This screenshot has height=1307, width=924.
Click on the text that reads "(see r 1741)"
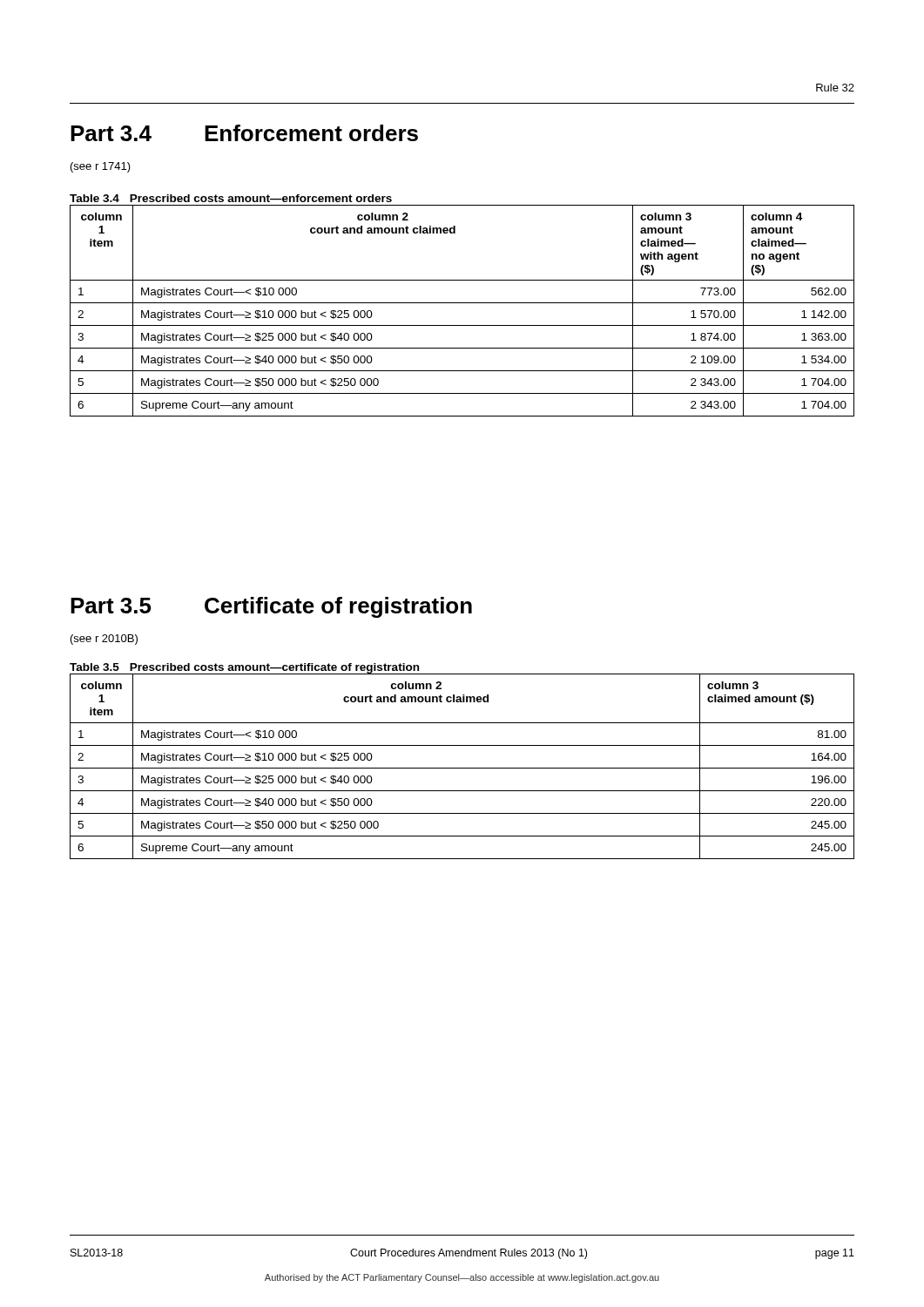click(100, 166)
